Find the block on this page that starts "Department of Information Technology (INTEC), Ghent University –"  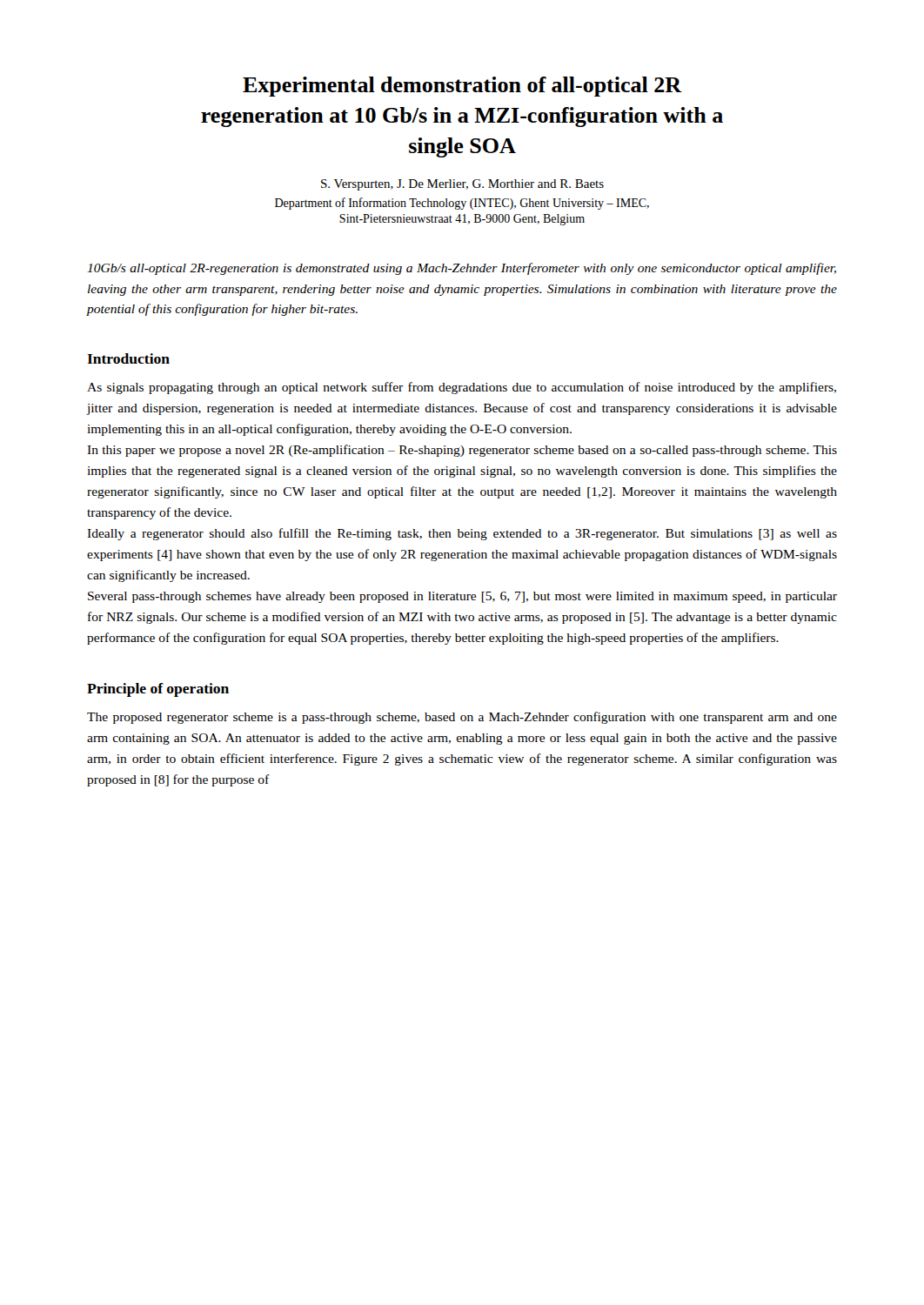pyautogui.click(x=462, y=203)
